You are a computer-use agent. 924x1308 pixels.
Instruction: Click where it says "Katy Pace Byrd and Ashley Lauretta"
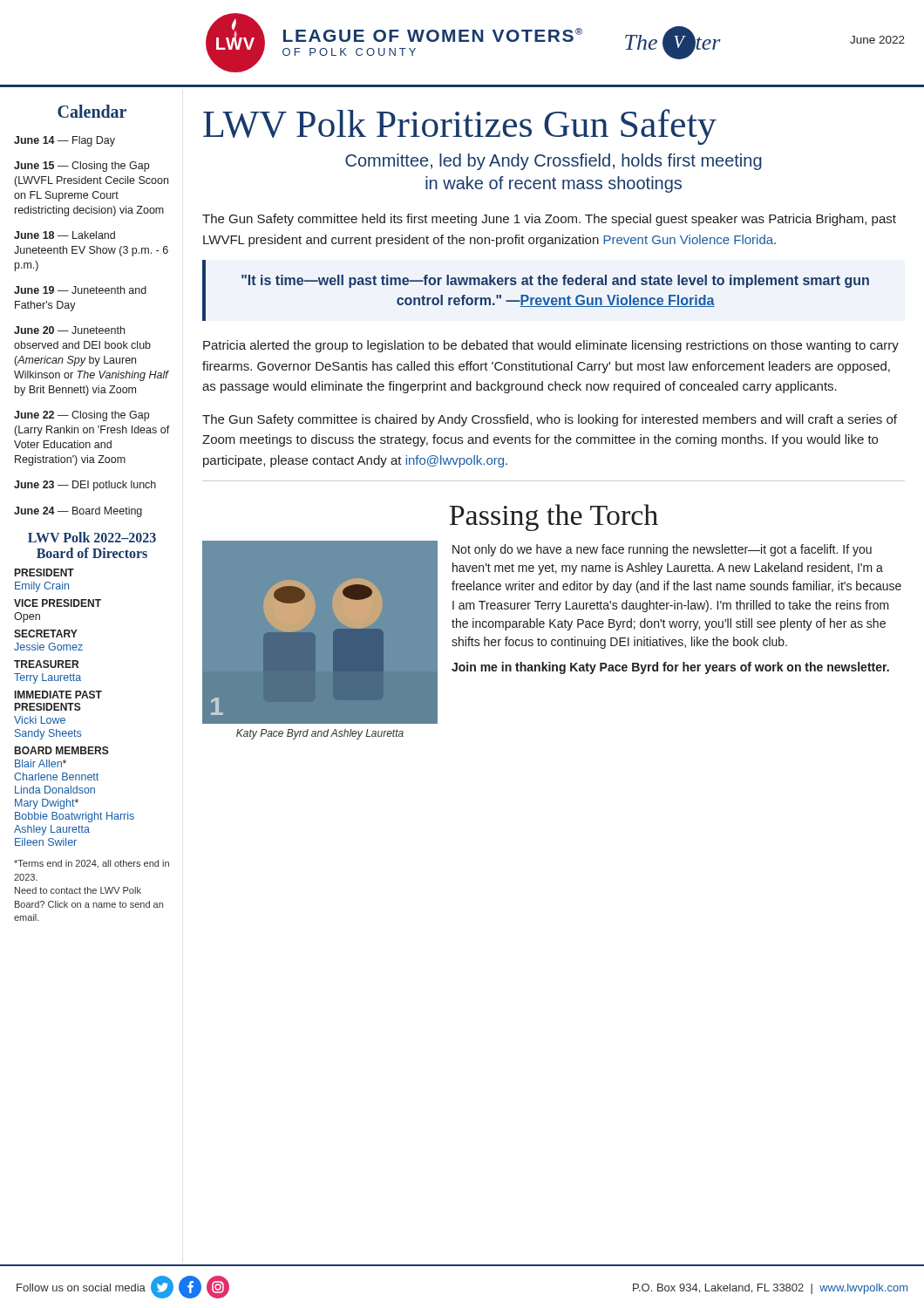pyautogui.click(x=320, y=733)
